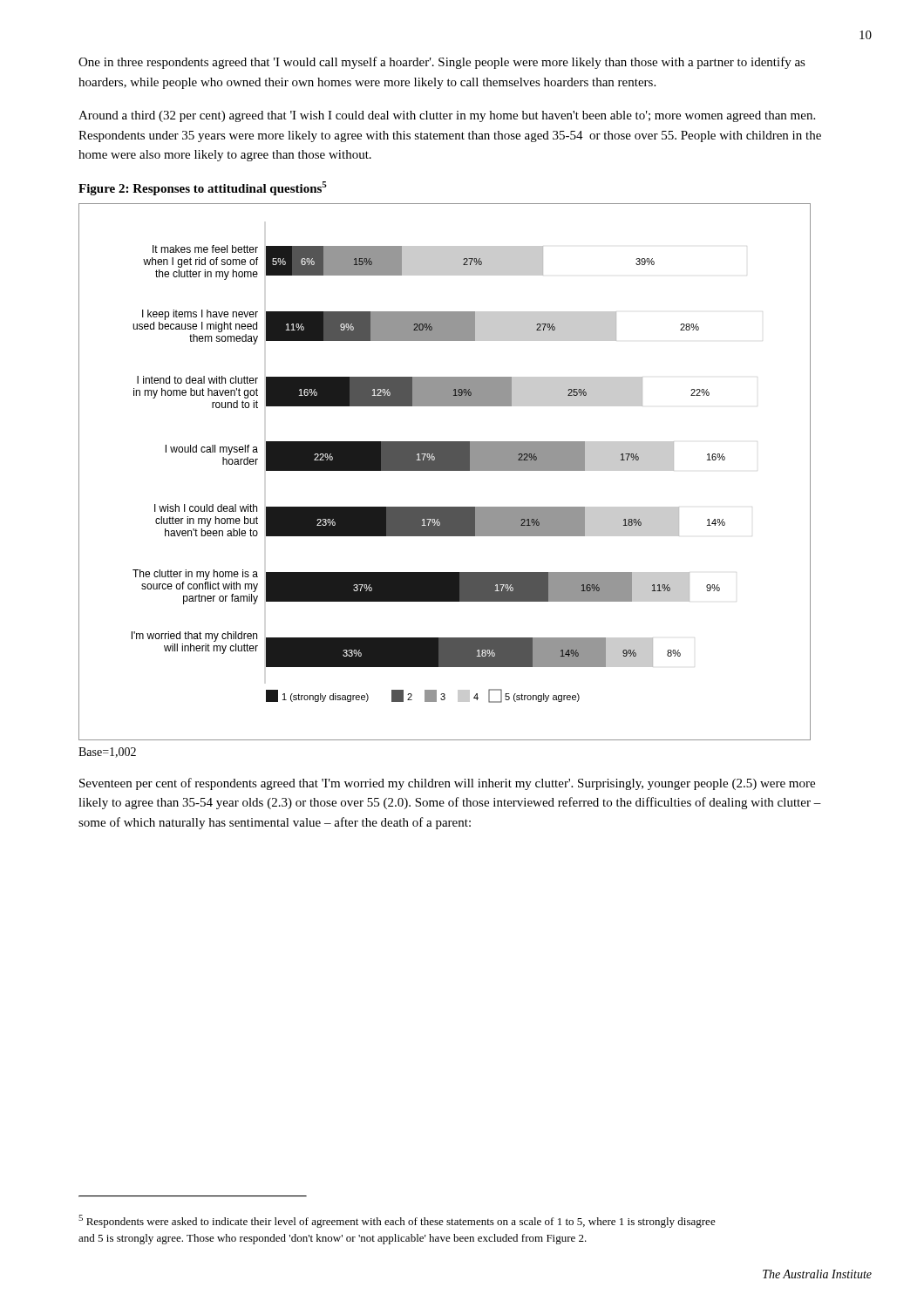Where is the caption that starts "Figure 2: Responses to"?
924x1308 pixels.
tap(203, 187)
